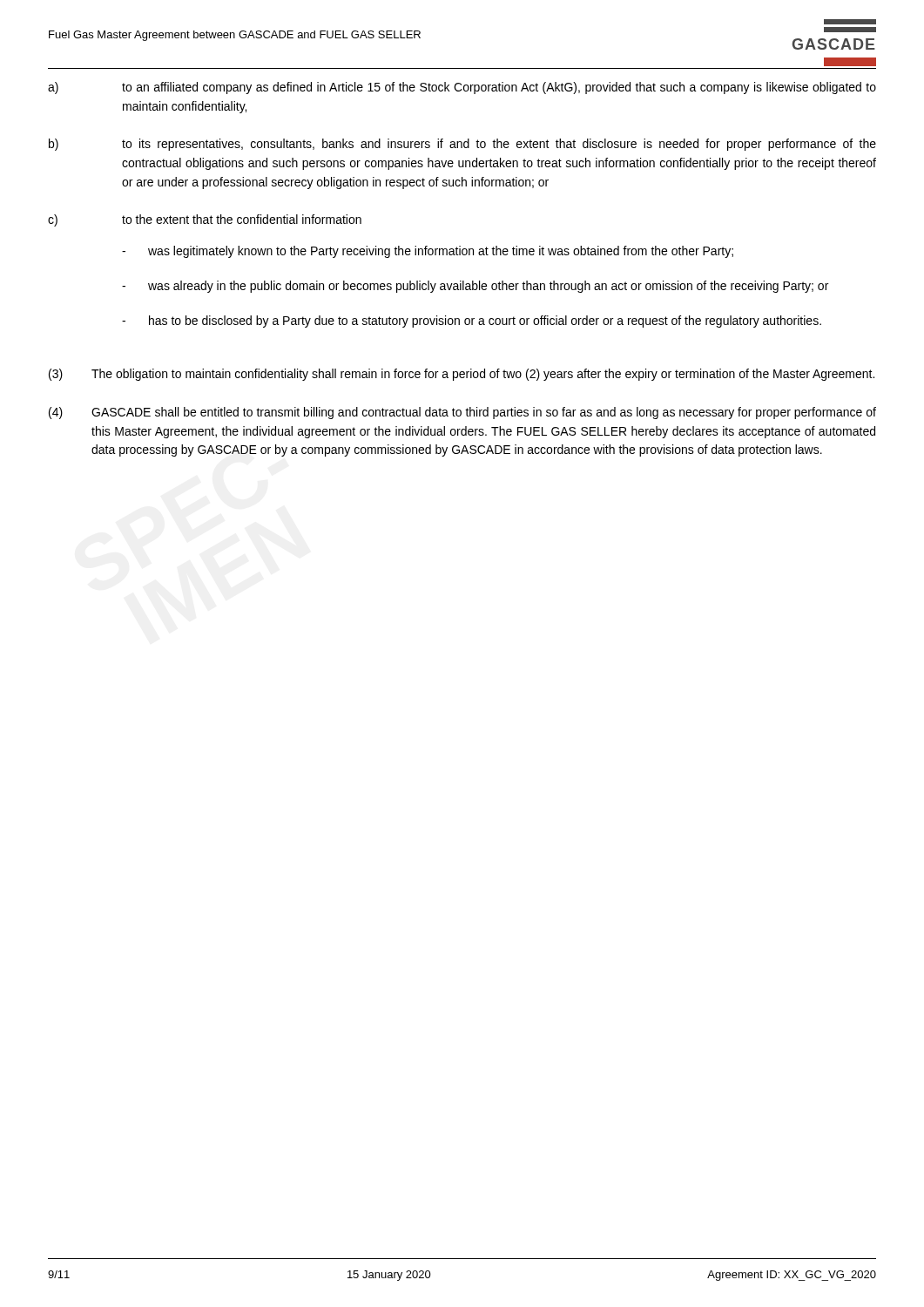The width and height of the screenshot is (924, 1307).
Task: Find the passage starting "(4) GASCADE shall be entitled to"
Action: point(462,432)
